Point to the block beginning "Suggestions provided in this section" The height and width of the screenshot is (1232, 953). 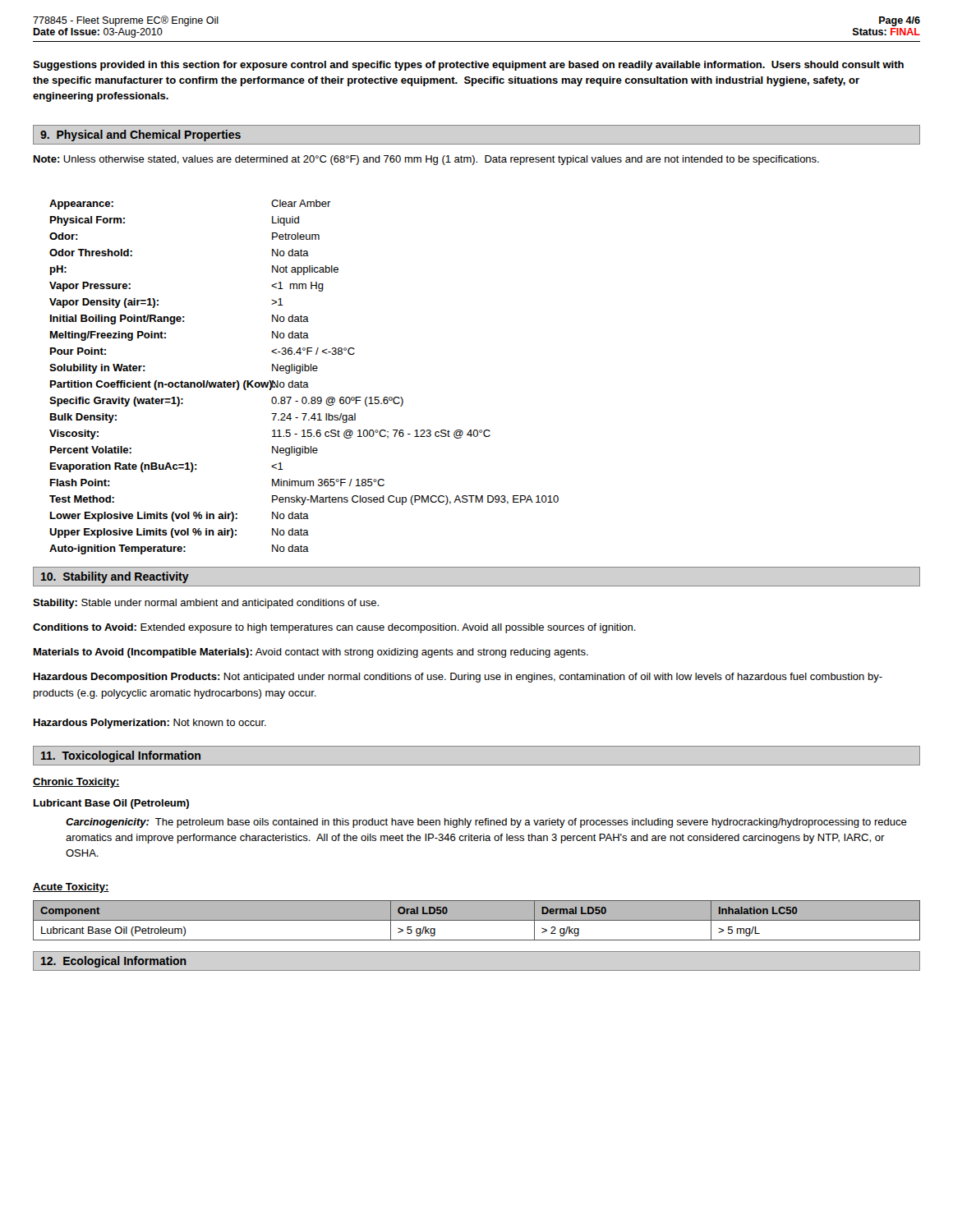tap(468, 80)
